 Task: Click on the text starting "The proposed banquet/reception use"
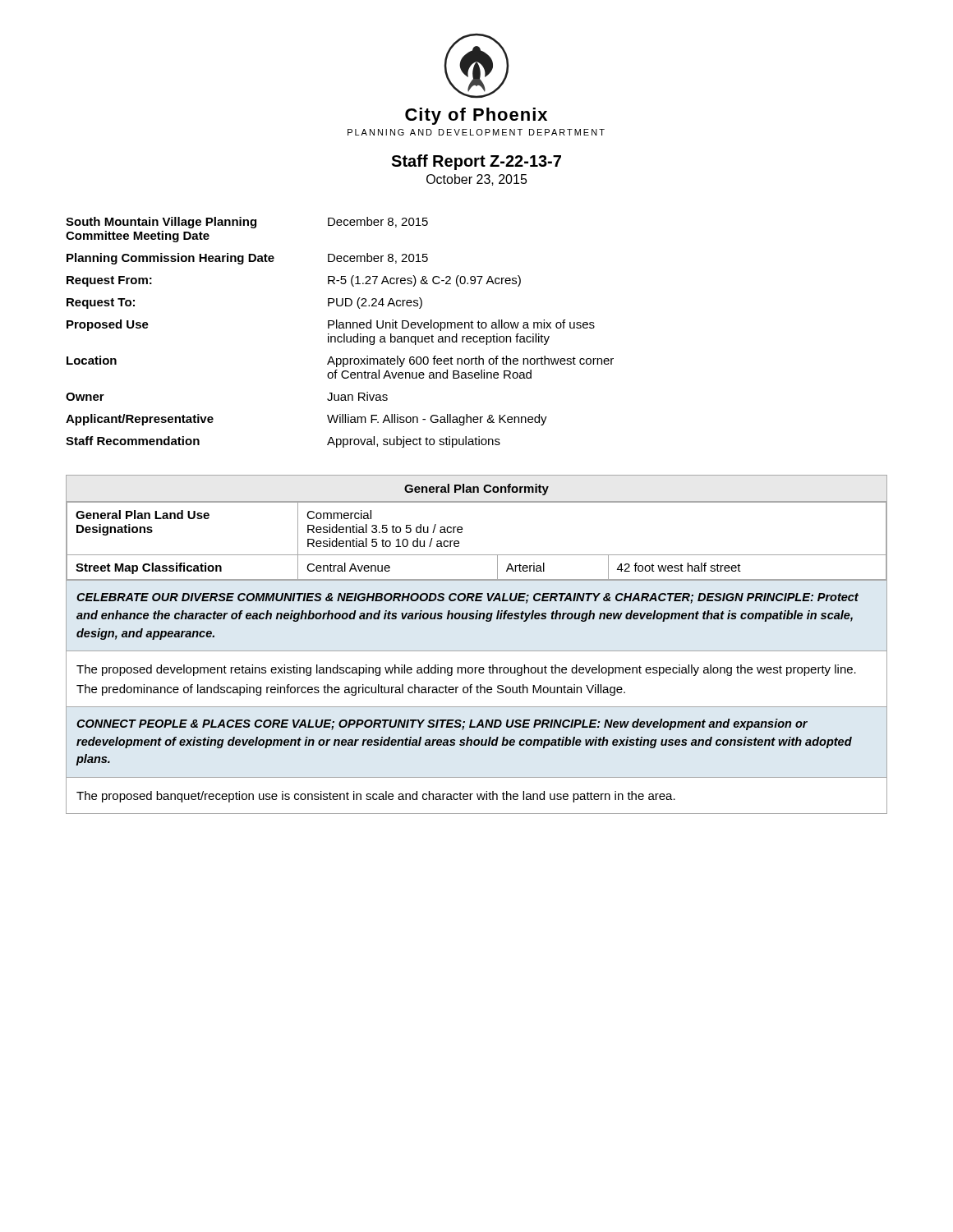click(376, 795)
